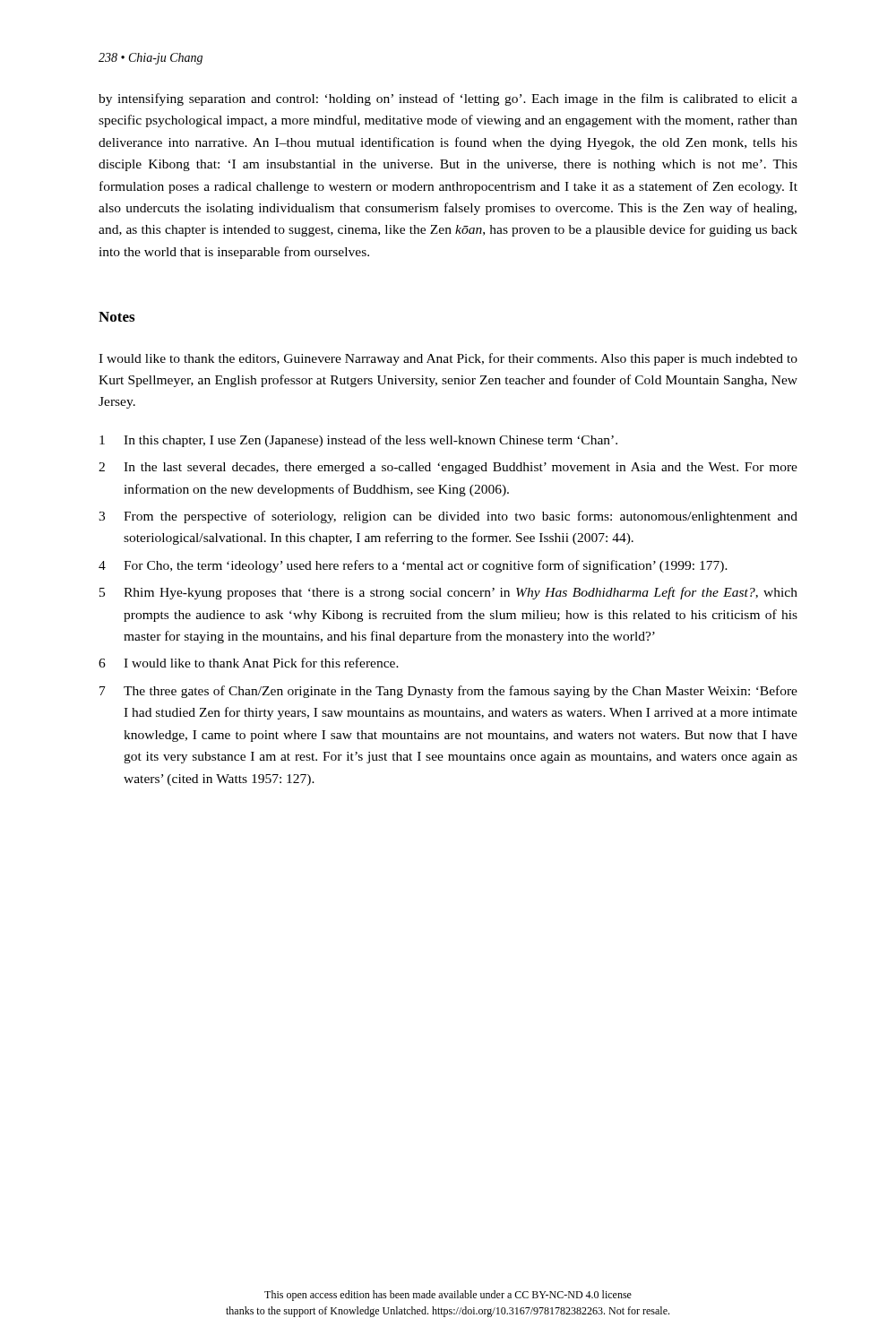Locate the text block starting "6 I would like to thank"
896x1344 pixels.
249,663
